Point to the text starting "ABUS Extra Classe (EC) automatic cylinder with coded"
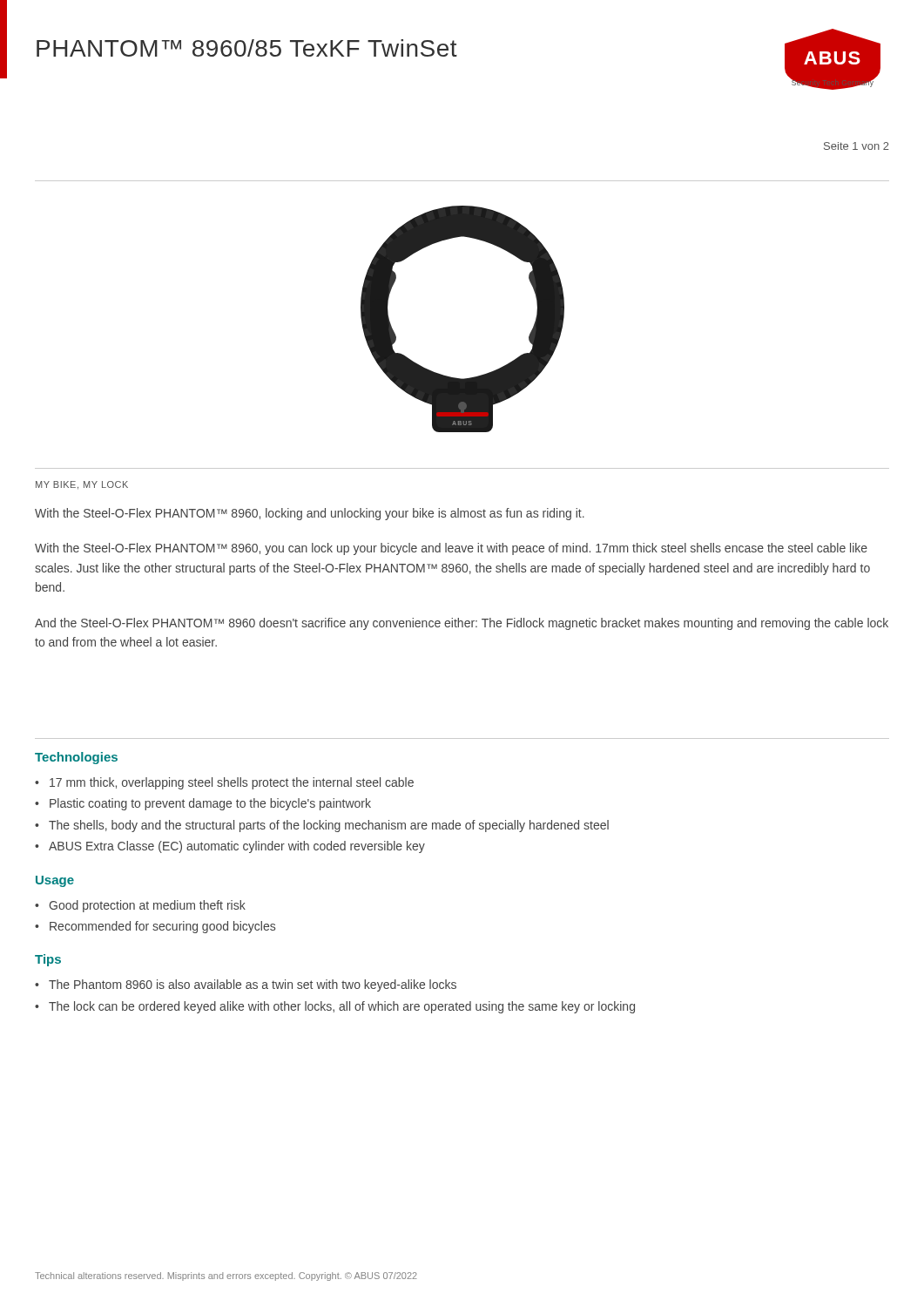 (237, 846)
